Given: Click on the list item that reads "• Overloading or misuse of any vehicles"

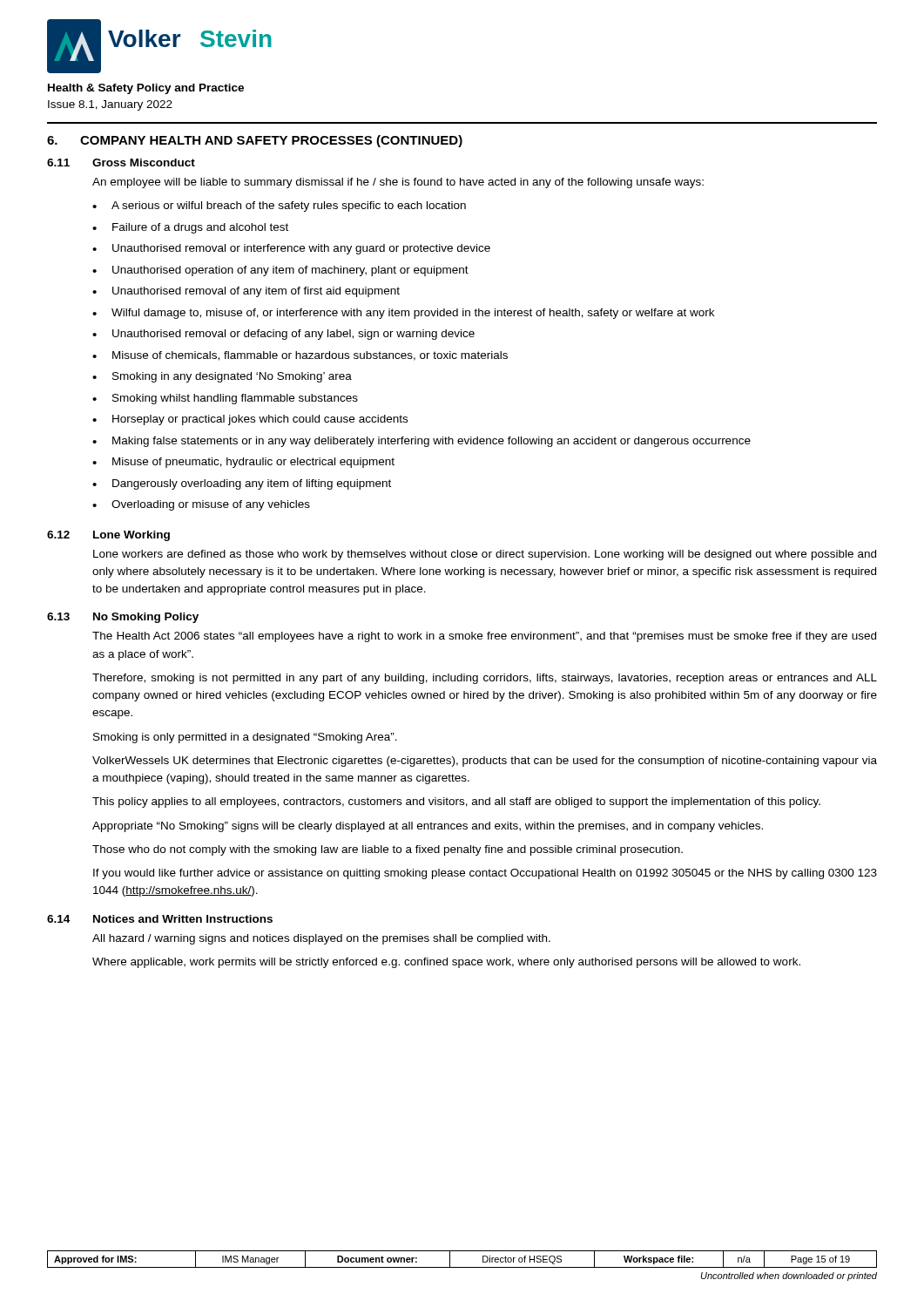Looking at the screenshot, I should 201,505.
